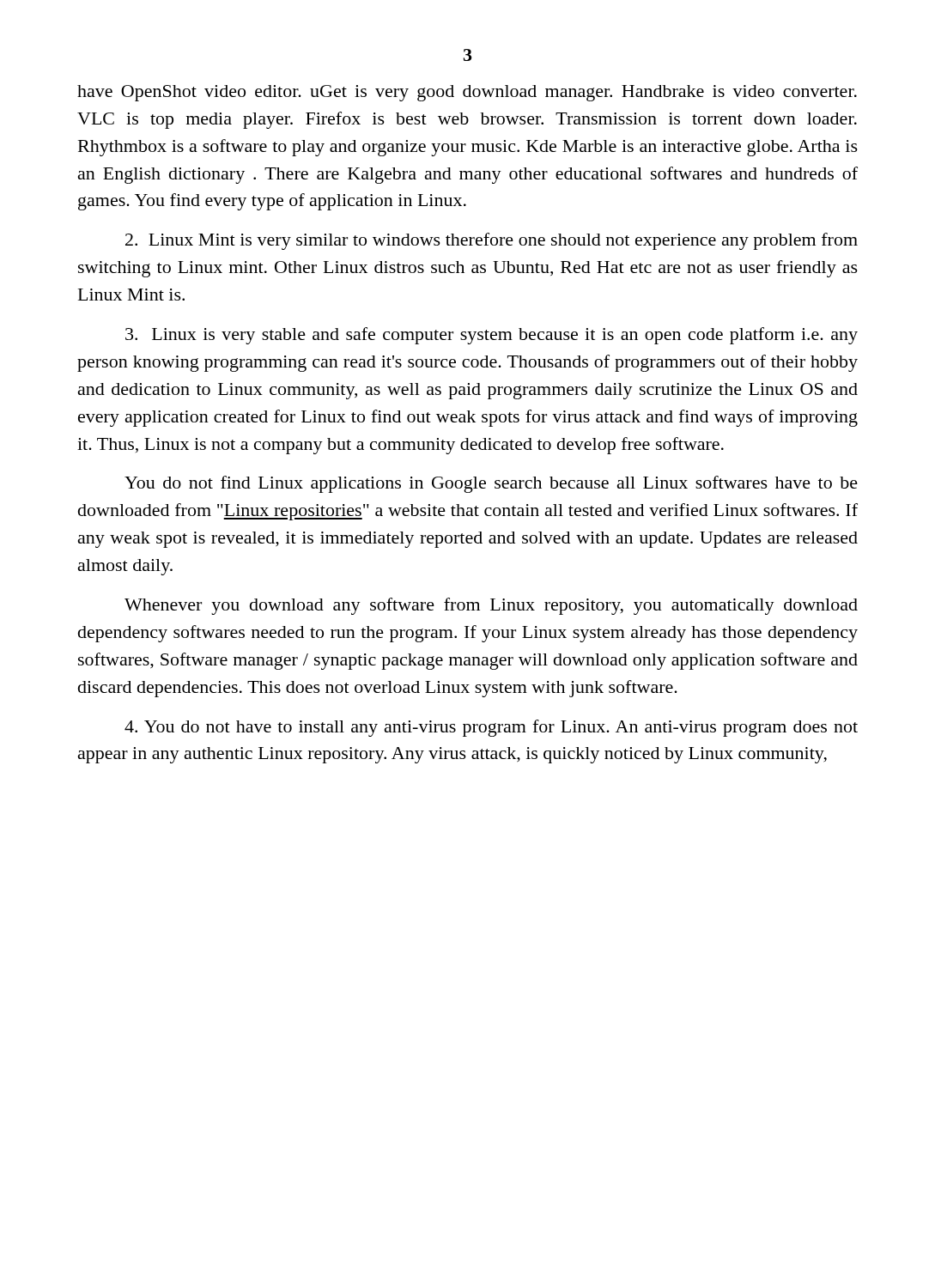Select the text block that reads "You do not find"
Screen dimensions: 1288x935
click(x=468, y=524)
